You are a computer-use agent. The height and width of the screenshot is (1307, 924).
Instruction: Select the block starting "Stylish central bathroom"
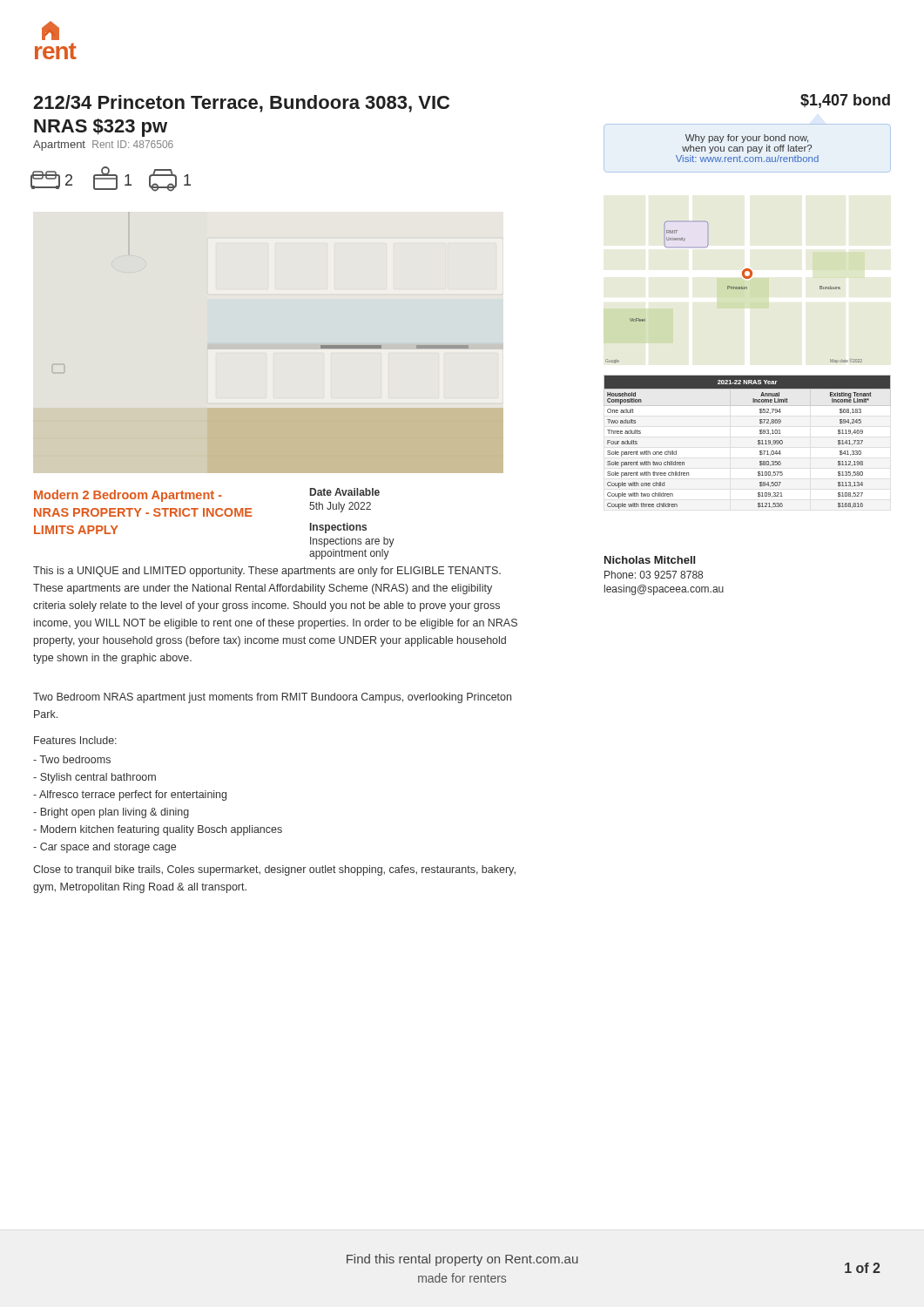94,778
